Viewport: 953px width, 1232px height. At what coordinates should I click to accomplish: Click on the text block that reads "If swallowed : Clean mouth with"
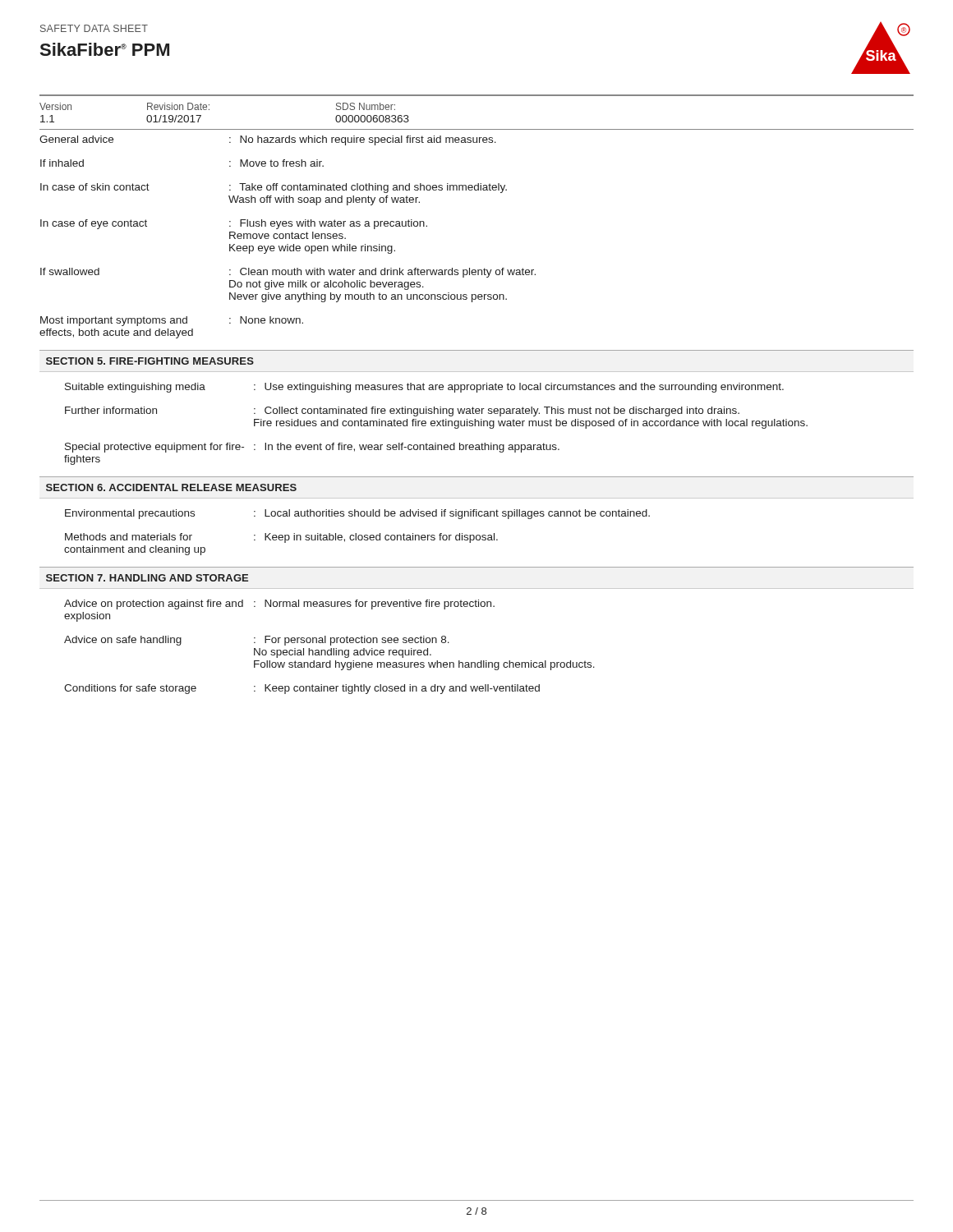(x=476, y=284)
